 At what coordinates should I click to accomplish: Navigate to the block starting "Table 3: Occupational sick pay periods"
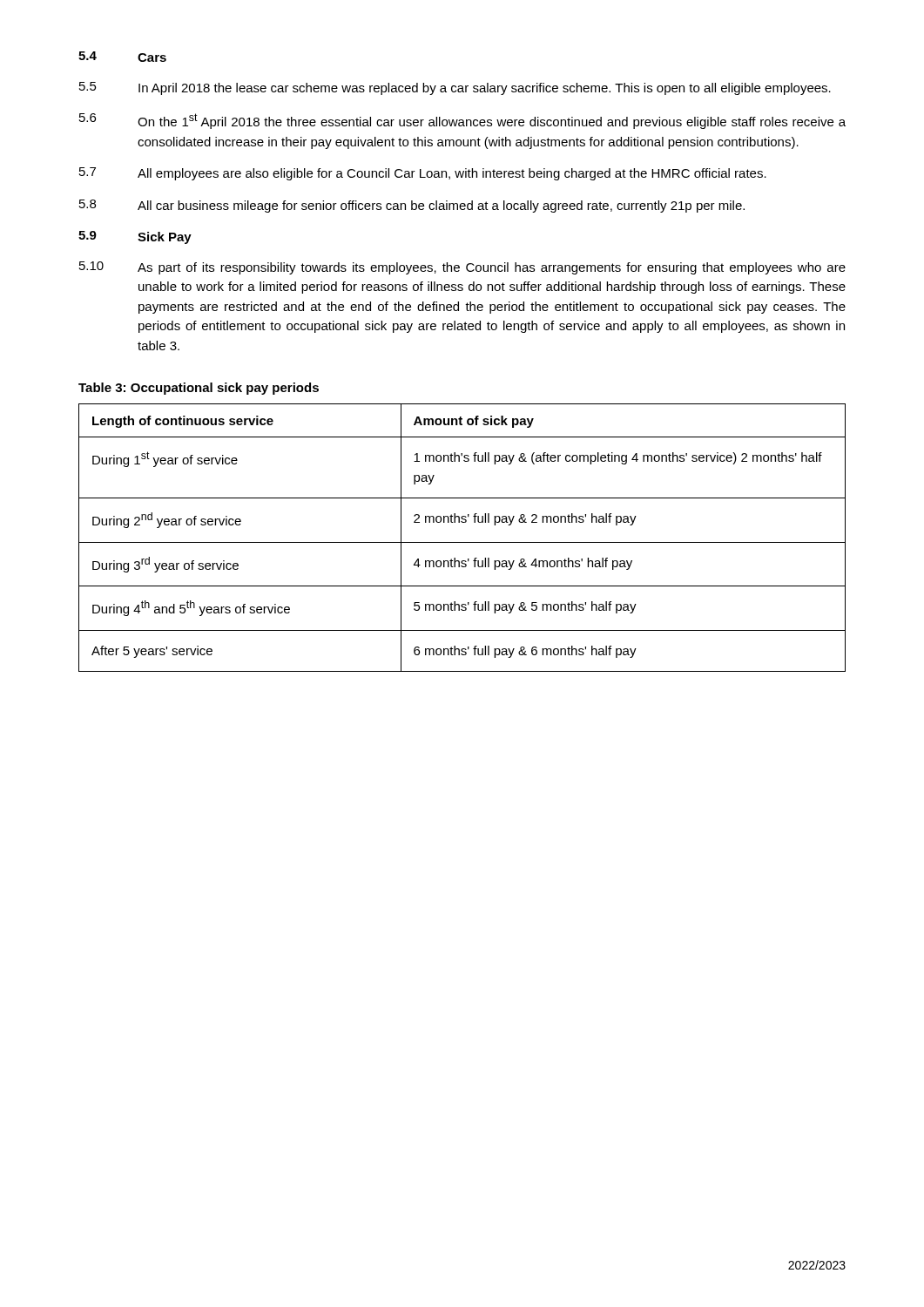pos(199,387)
